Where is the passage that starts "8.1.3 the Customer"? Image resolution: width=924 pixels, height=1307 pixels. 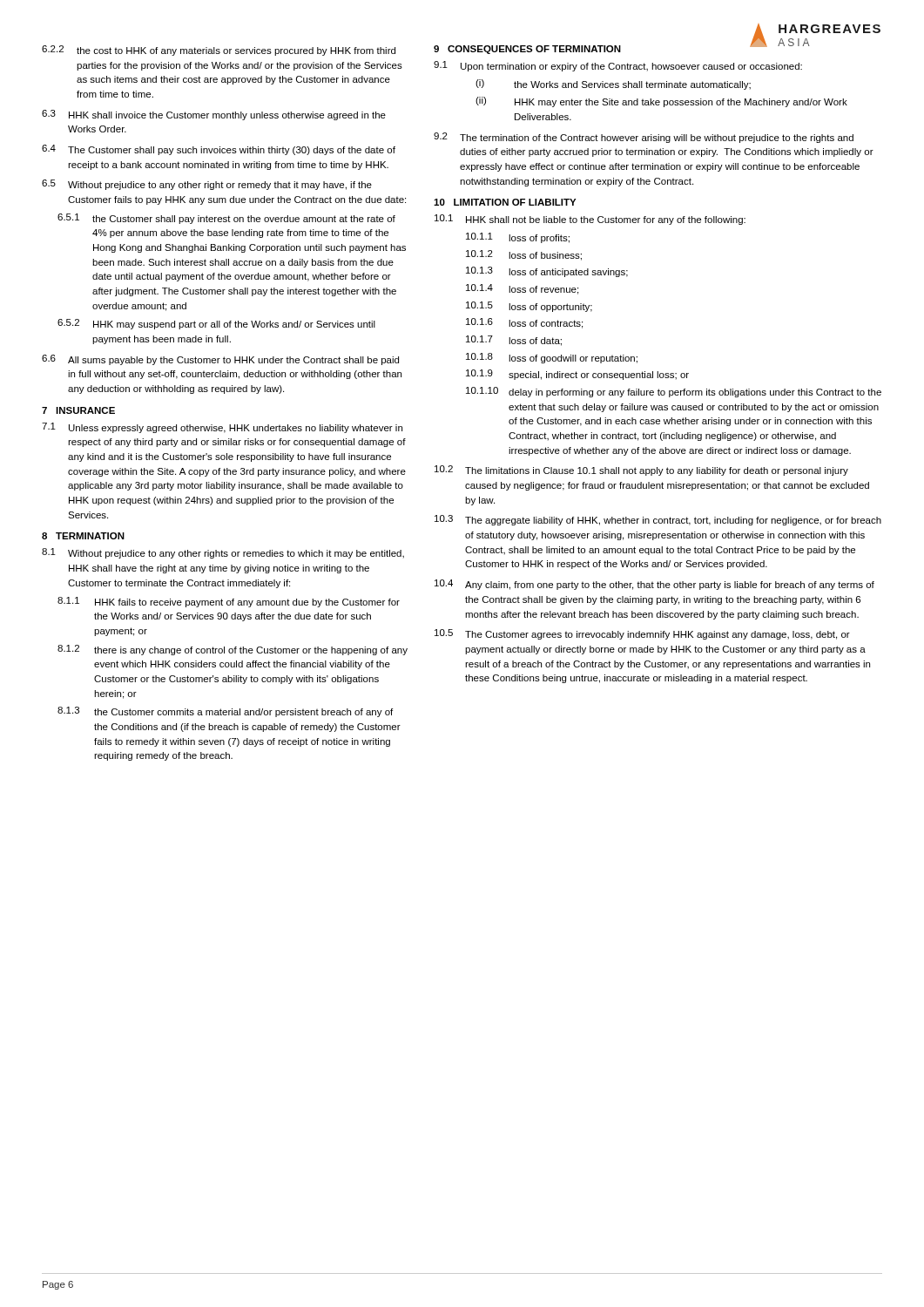[233, 734]
